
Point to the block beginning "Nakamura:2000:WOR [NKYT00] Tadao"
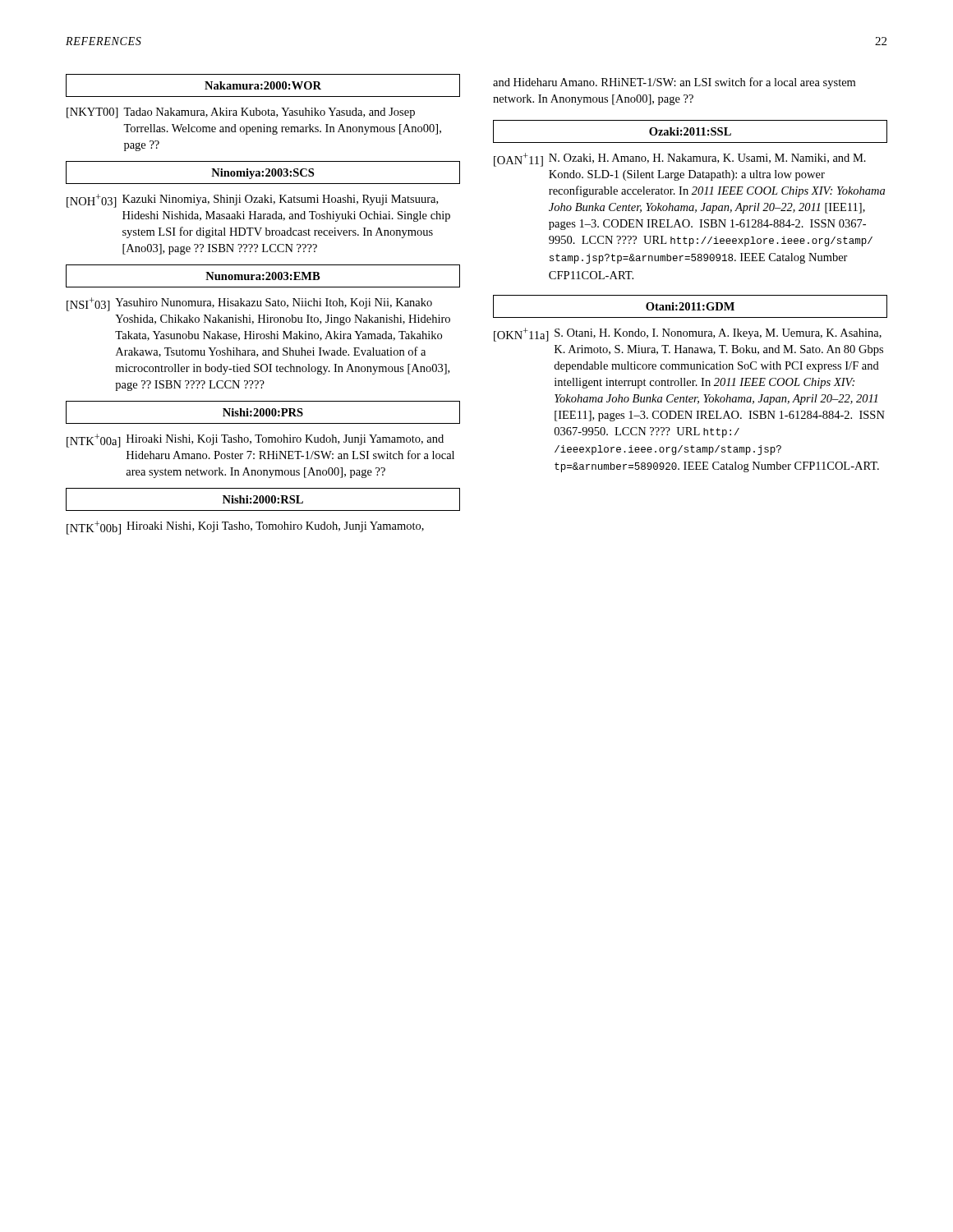[263, 113]
